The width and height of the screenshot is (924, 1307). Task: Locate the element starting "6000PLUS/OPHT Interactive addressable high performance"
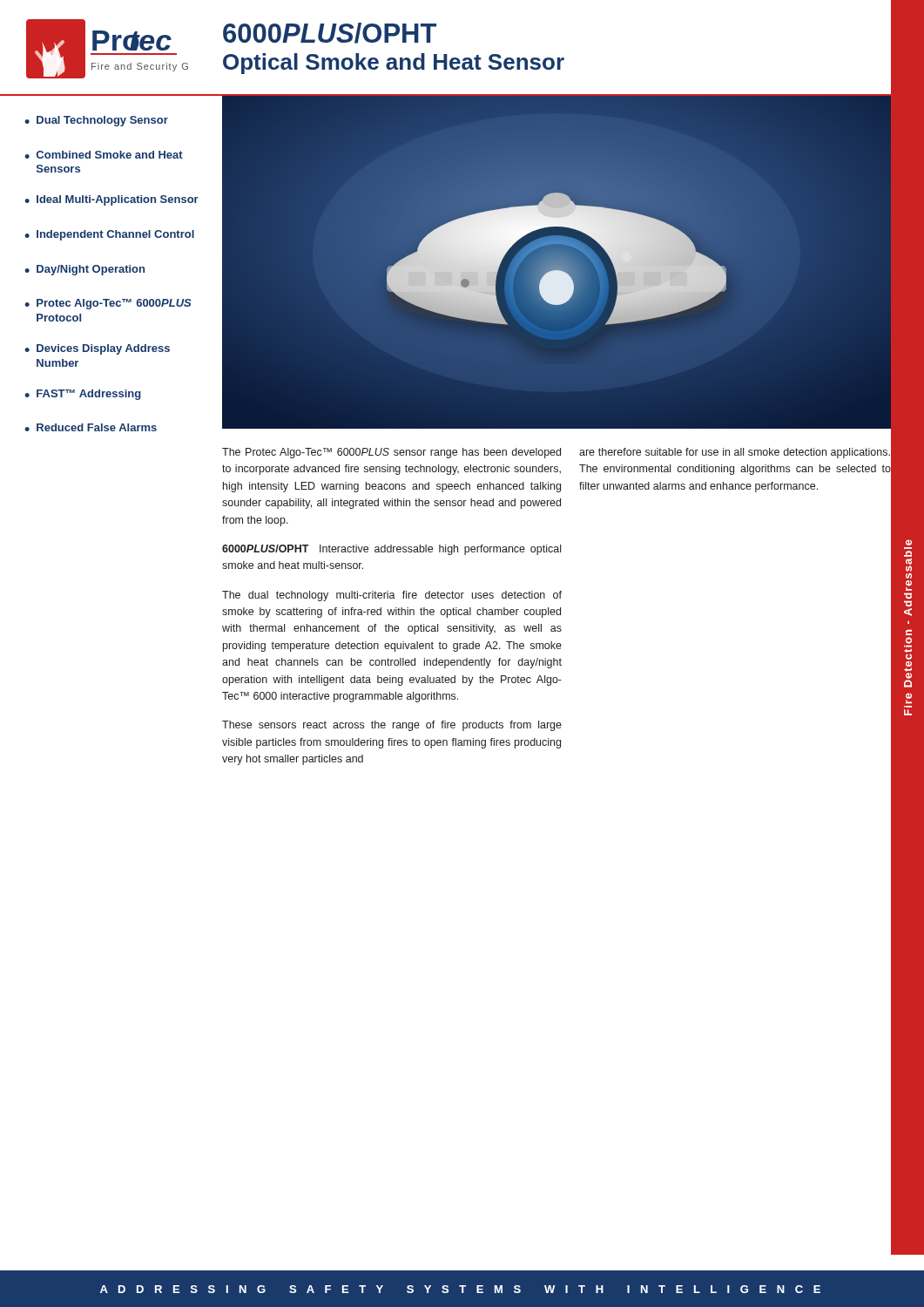tap(392, 557)
